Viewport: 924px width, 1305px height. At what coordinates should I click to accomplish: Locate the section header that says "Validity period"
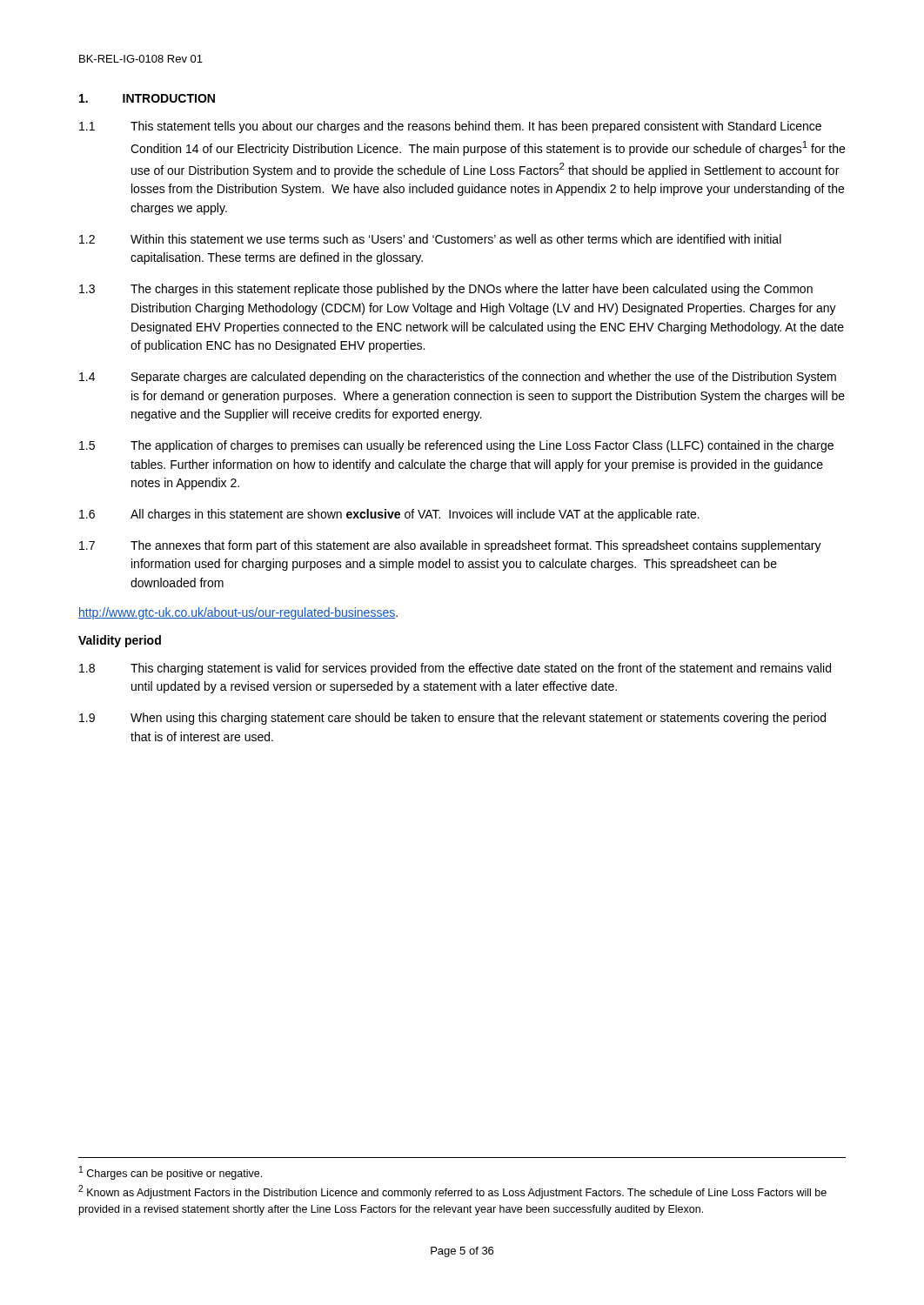[120, 640]
